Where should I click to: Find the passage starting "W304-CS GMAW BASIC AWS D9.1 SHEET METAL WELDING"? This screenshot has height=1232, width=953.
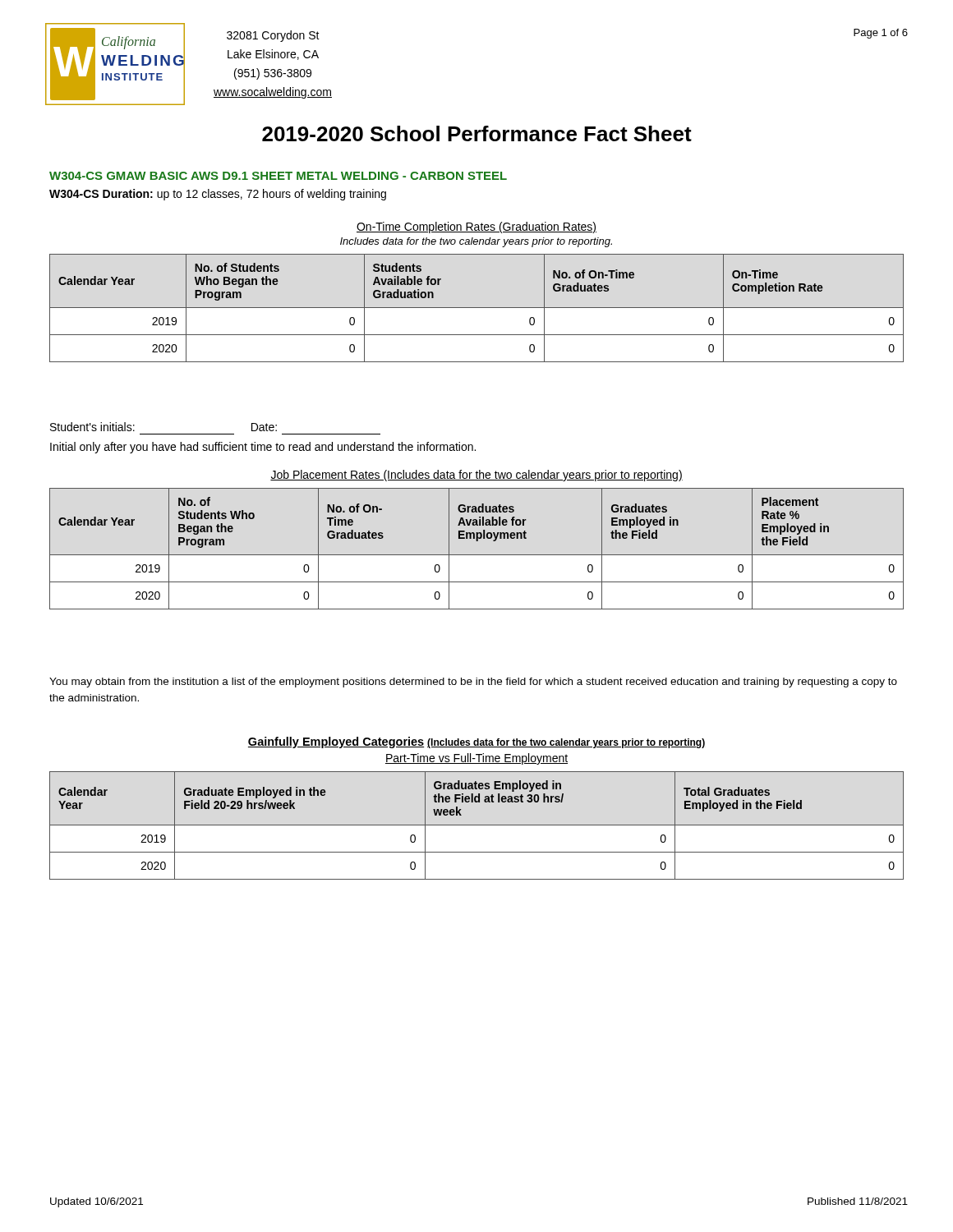coord(278,175)
